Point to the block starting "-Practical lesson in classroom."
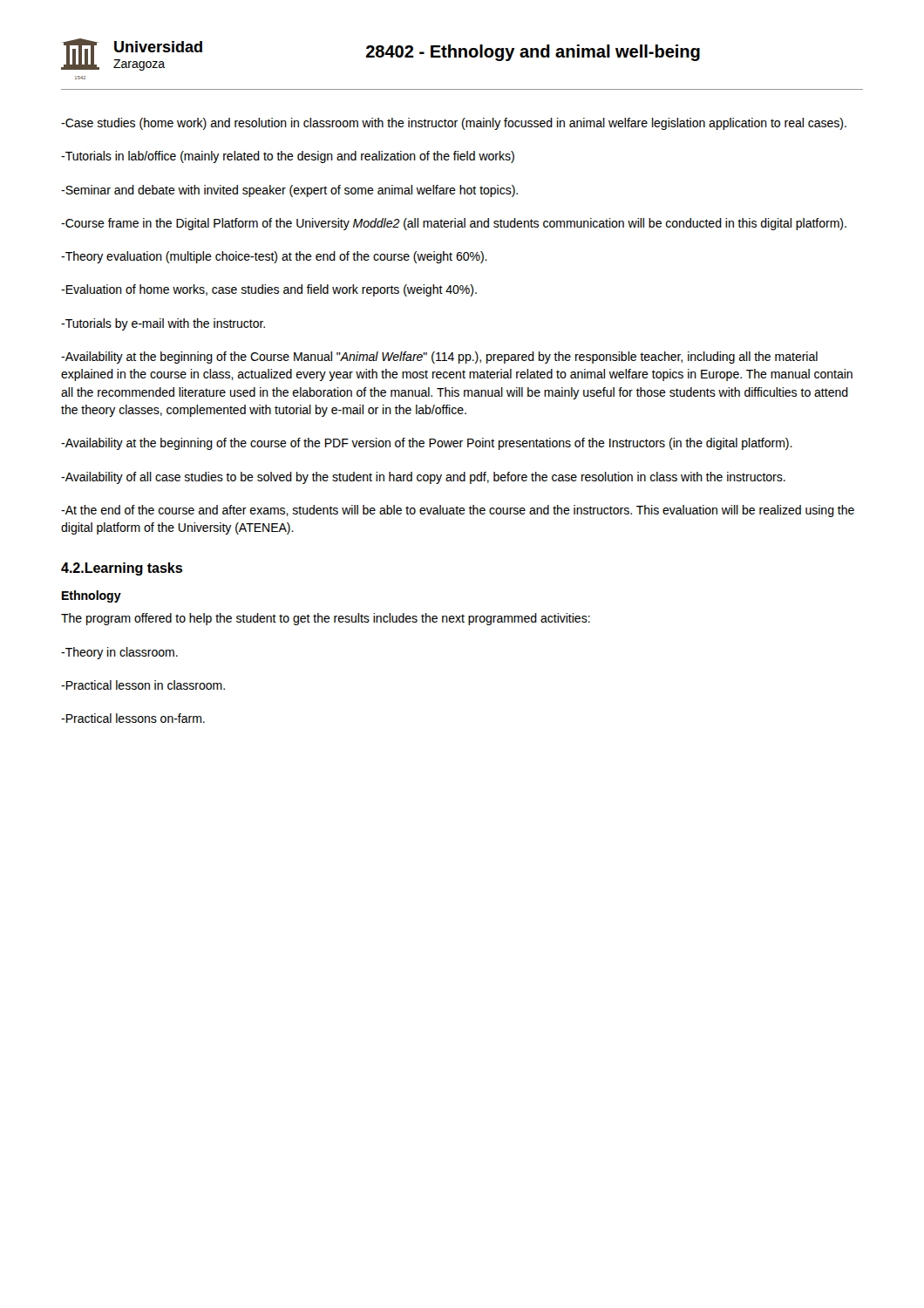The image size is (924, 1308). pyautogui.click(x=143, y=685)
